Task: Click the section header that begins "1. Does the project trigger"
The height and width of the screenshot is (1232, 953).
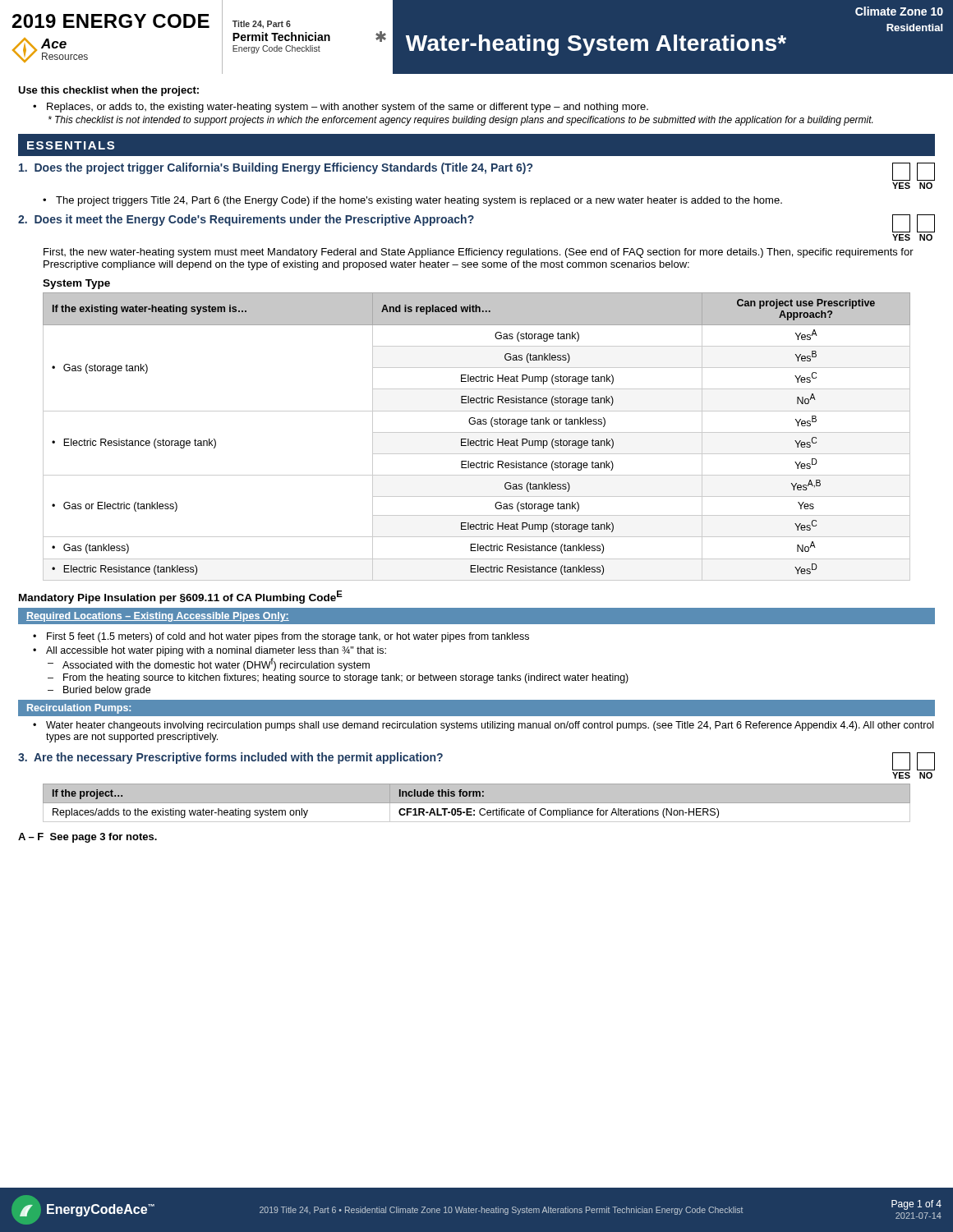Action: coord(476,176)
